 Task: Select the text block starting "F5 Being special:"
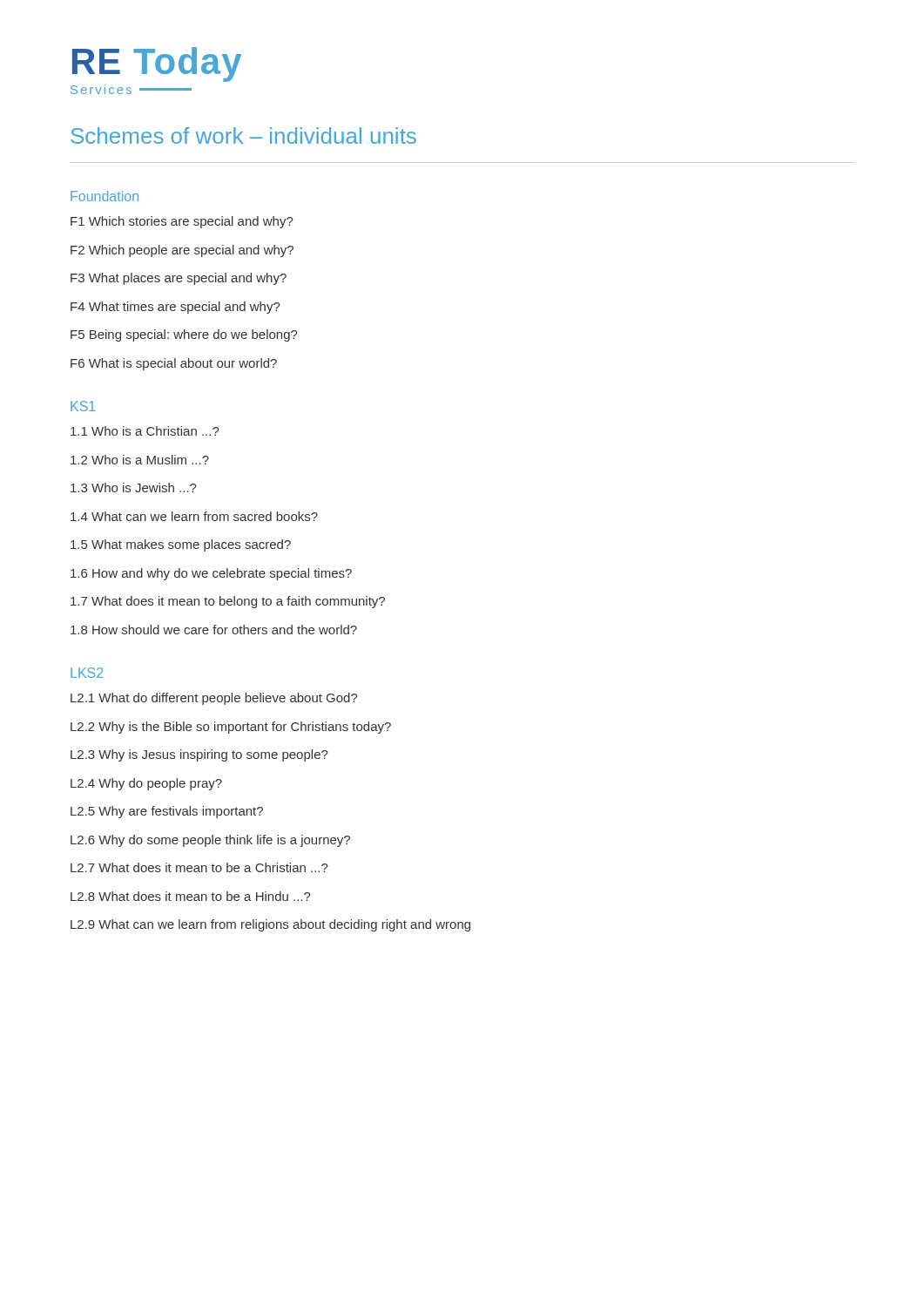point(184,334)
